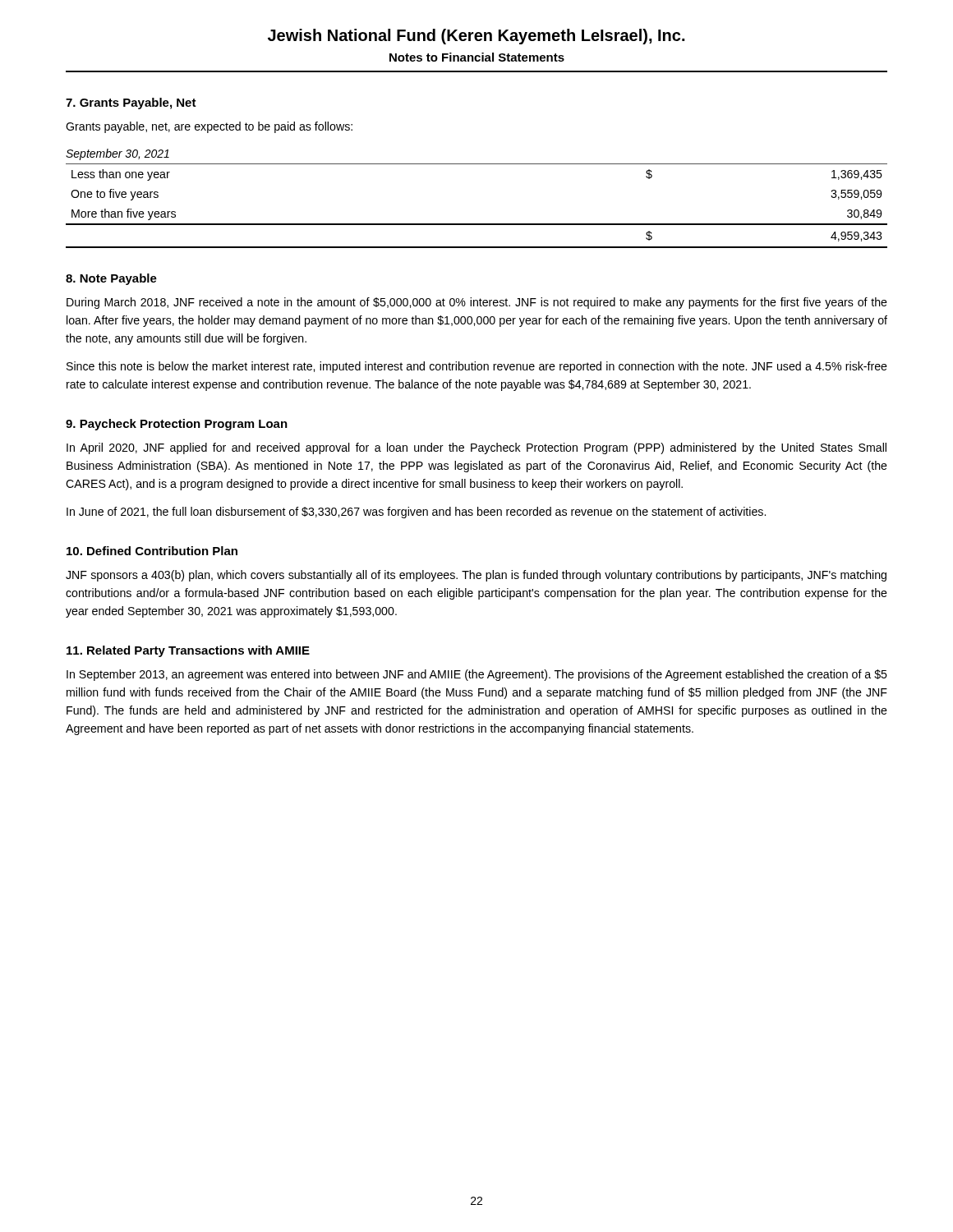Select the section header containing "9. Paycheck Protection Program Loan"

click(x=177, y=423)
